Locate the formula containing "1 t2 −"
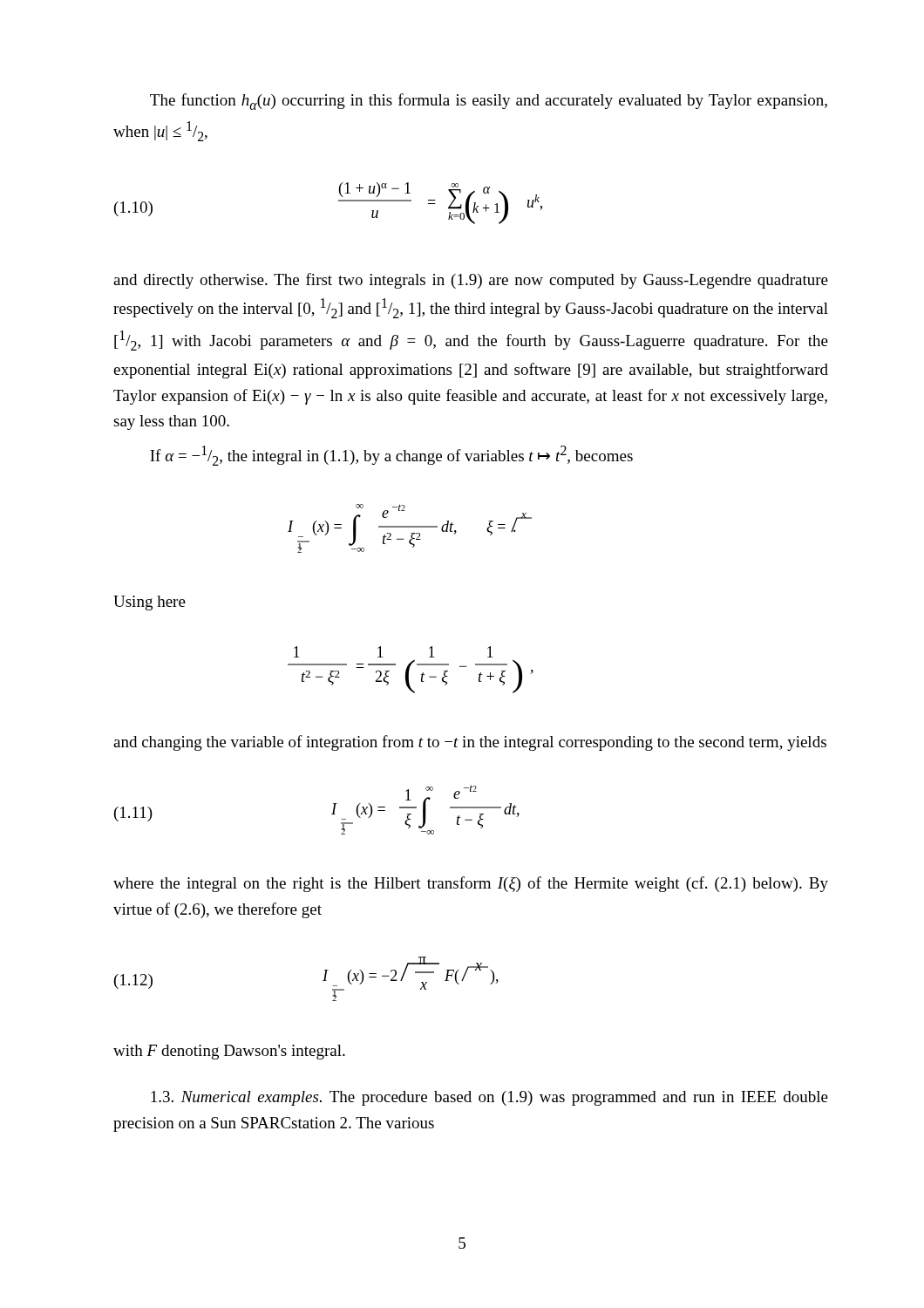 click(x=471, y=672)
